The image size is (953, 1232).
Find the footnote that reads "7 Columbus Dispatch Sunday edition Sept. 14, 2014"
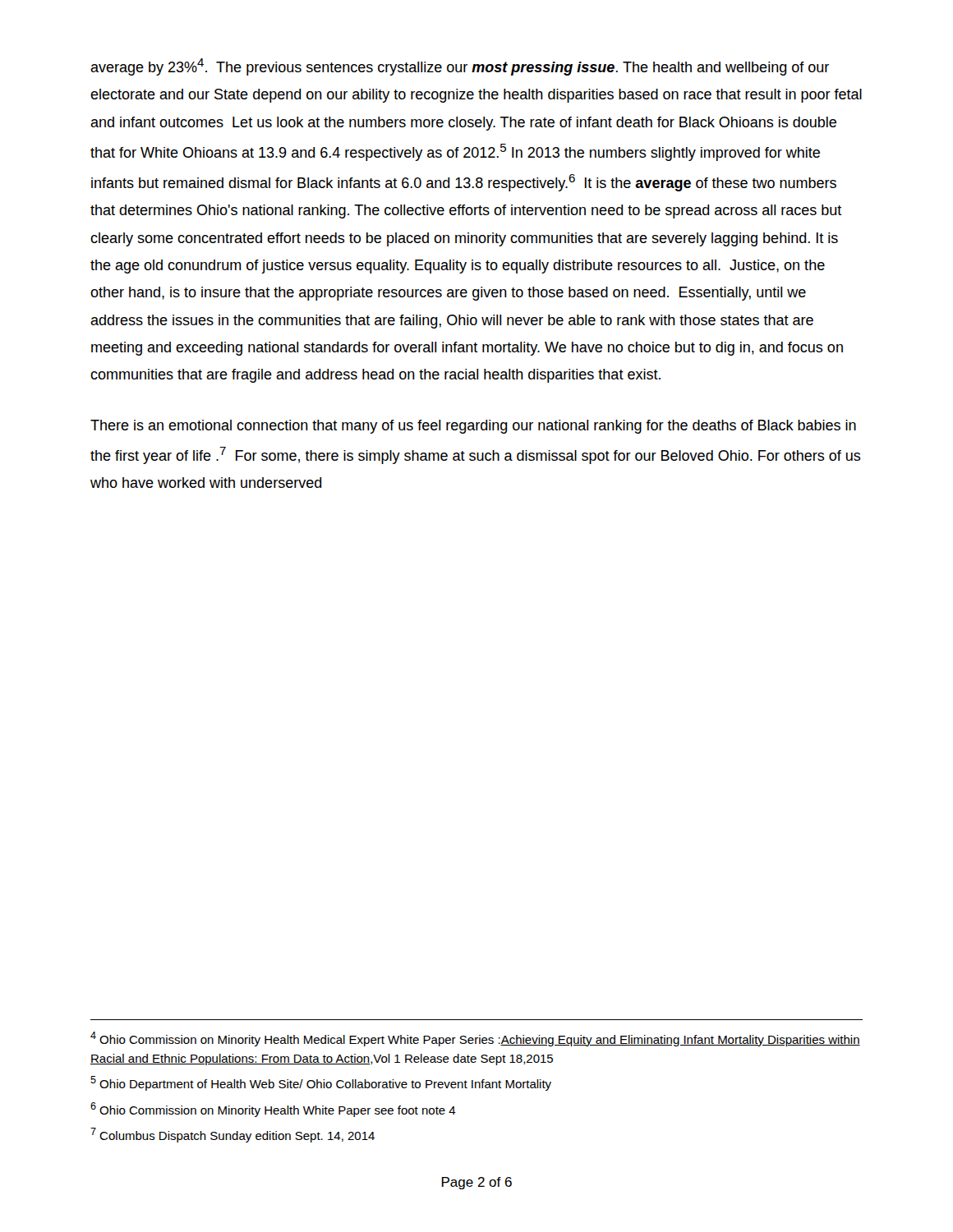233,1134
